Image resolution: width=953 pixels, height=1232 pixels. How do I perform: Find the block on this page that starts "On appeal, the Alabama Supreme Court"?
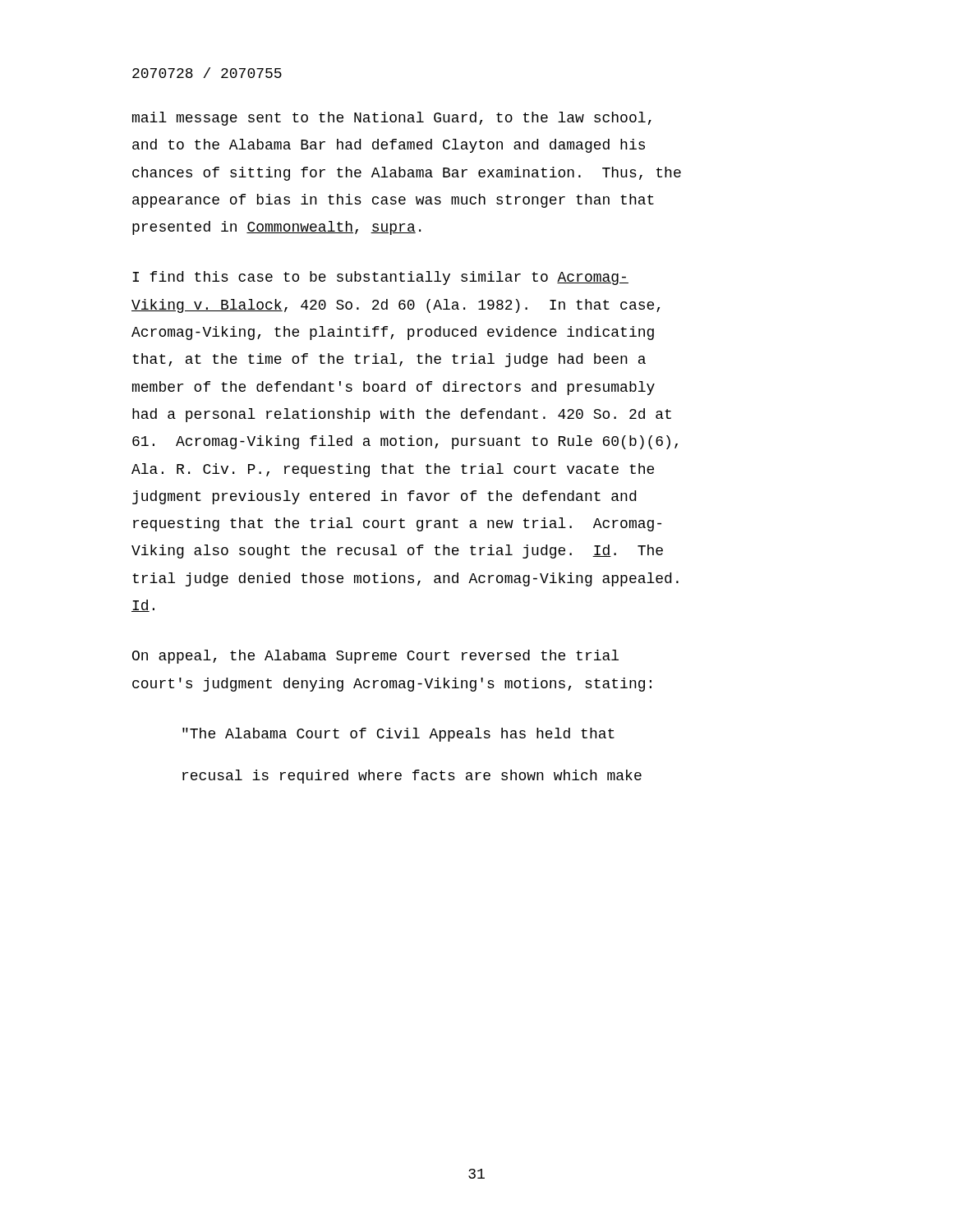(x=476, y=671)
